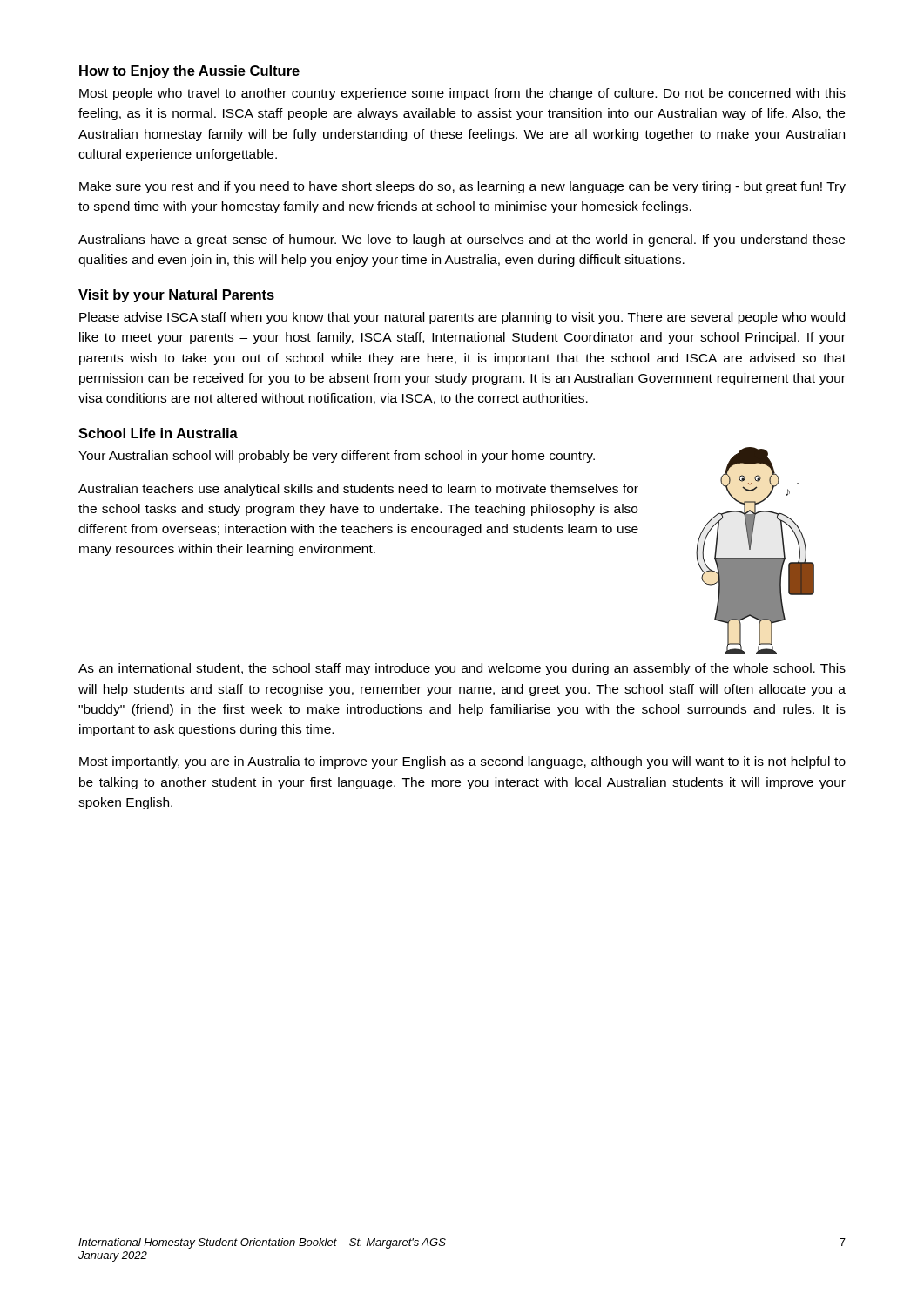Click on the text block starting "As an international"

(462, 698)
